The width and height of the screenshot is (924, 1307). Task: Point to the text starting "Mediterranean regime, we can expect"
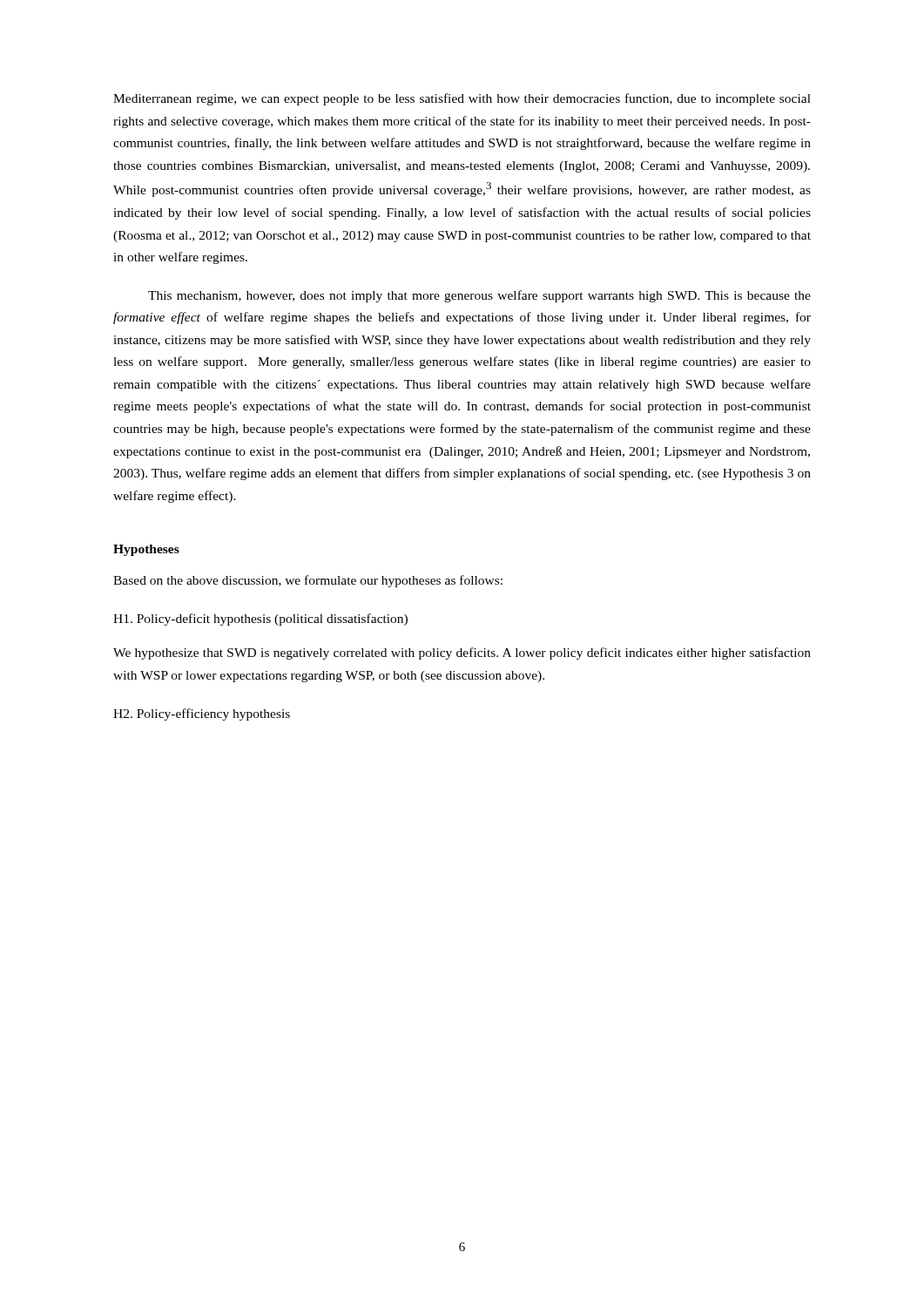click(462, 177)
